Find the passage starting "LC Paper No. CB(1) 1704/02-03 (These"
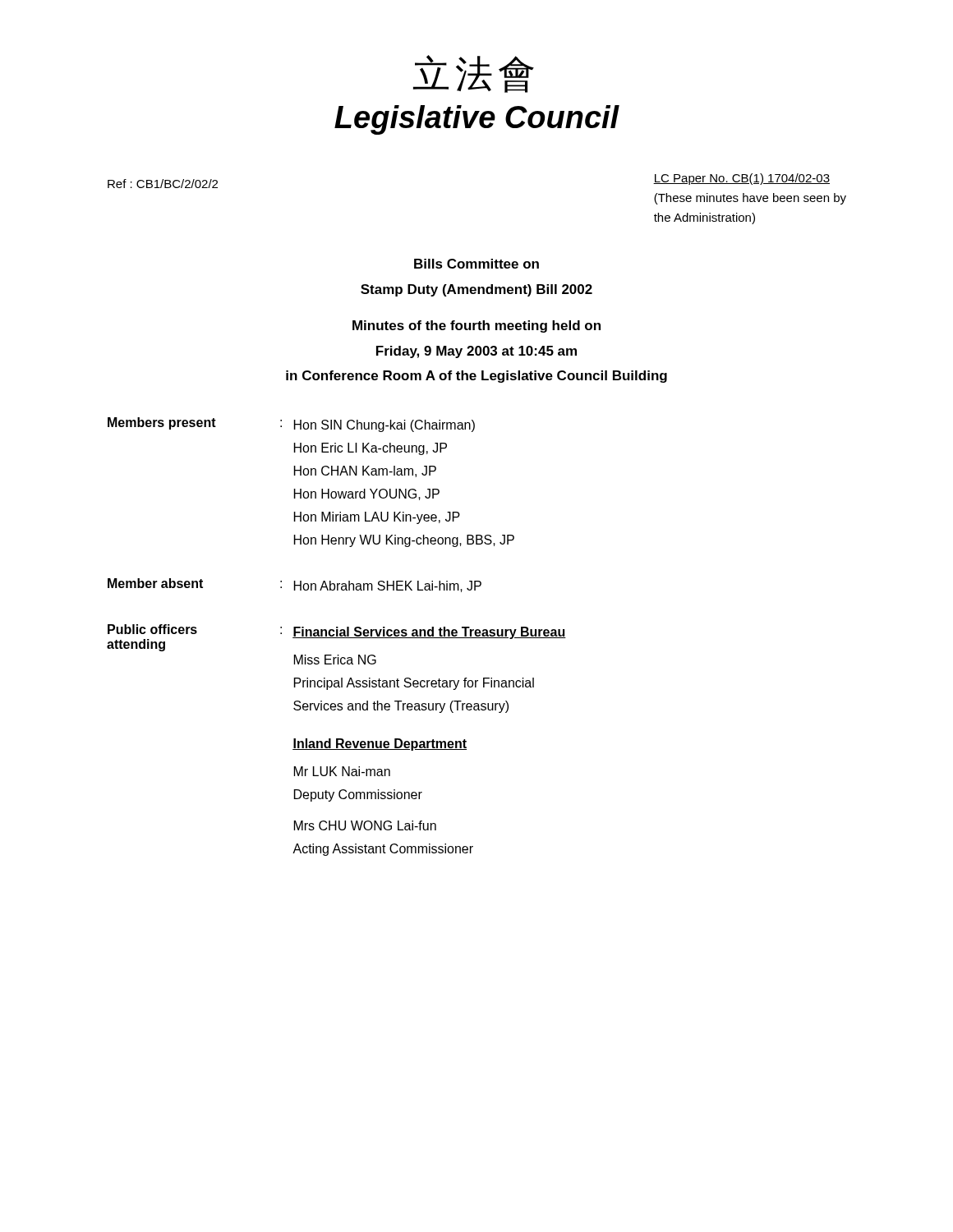Image resolution: width=953 pixels, height=1232 pixels. tap(750, 198)
